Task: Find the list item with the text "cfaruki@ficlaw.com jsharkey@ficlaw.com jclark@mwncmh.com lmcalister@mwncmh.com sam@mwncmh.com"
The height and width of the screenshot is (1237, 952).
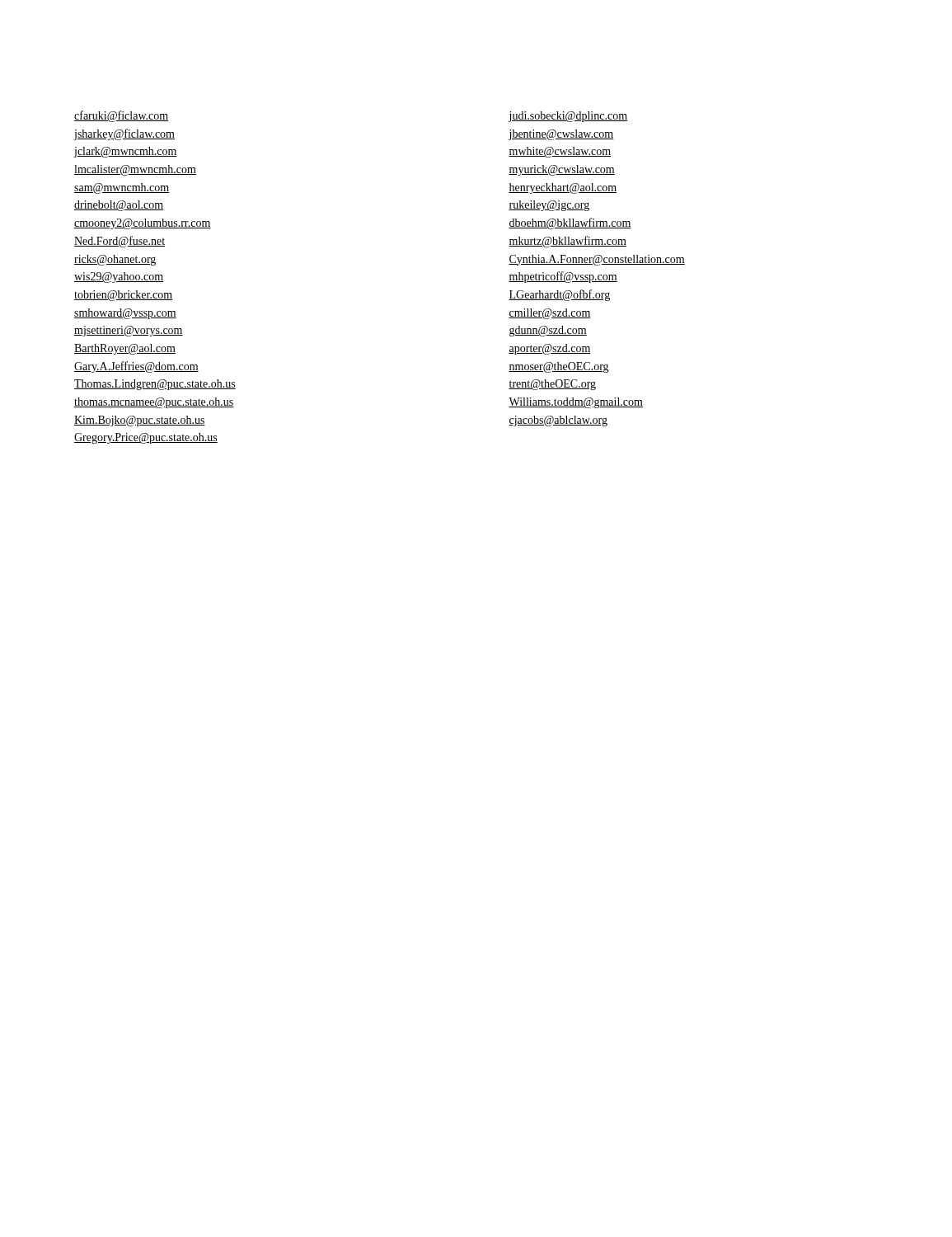Action: 122,116
